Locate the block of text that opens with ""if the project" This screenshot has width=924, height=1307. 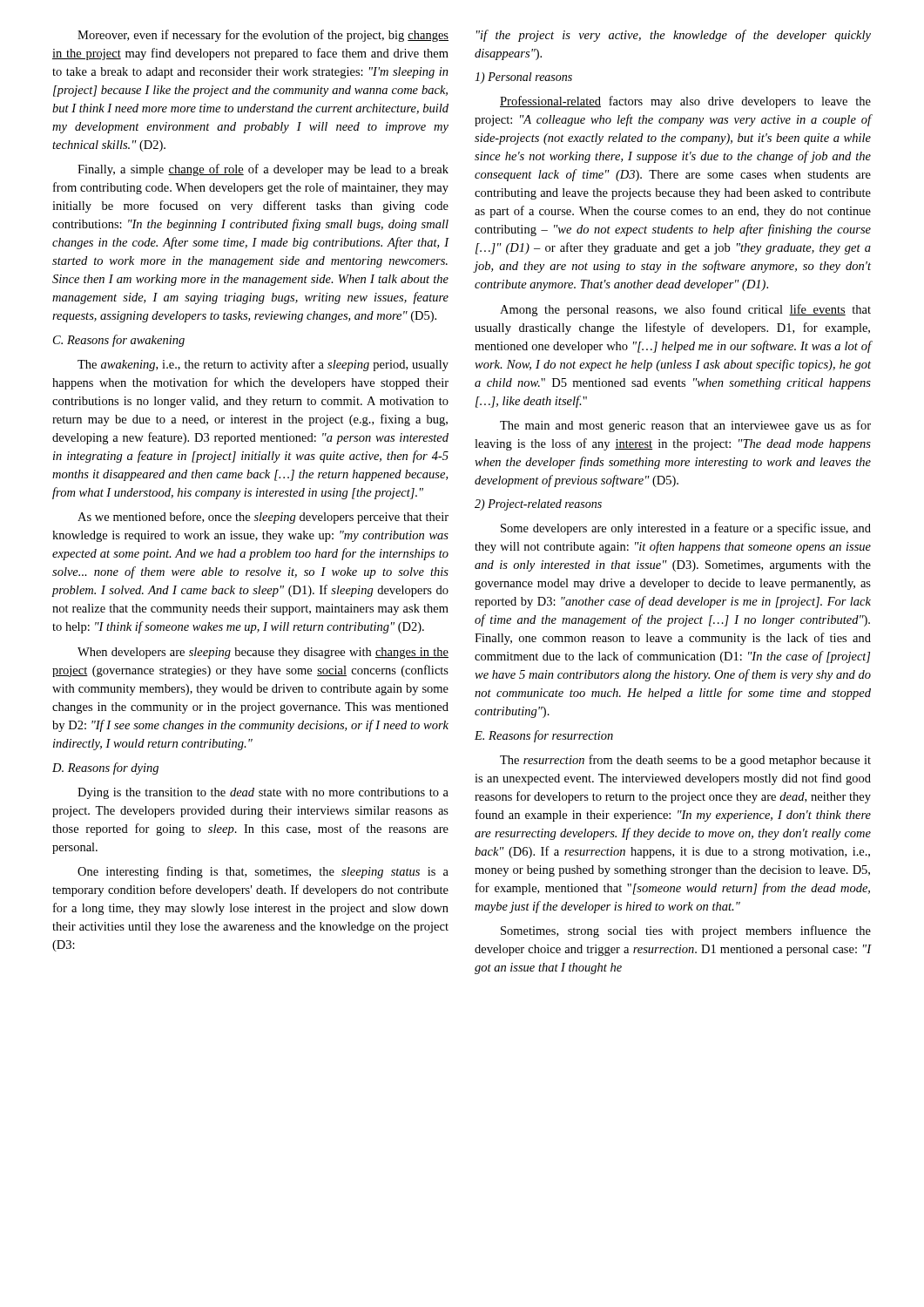coord(673,44)
